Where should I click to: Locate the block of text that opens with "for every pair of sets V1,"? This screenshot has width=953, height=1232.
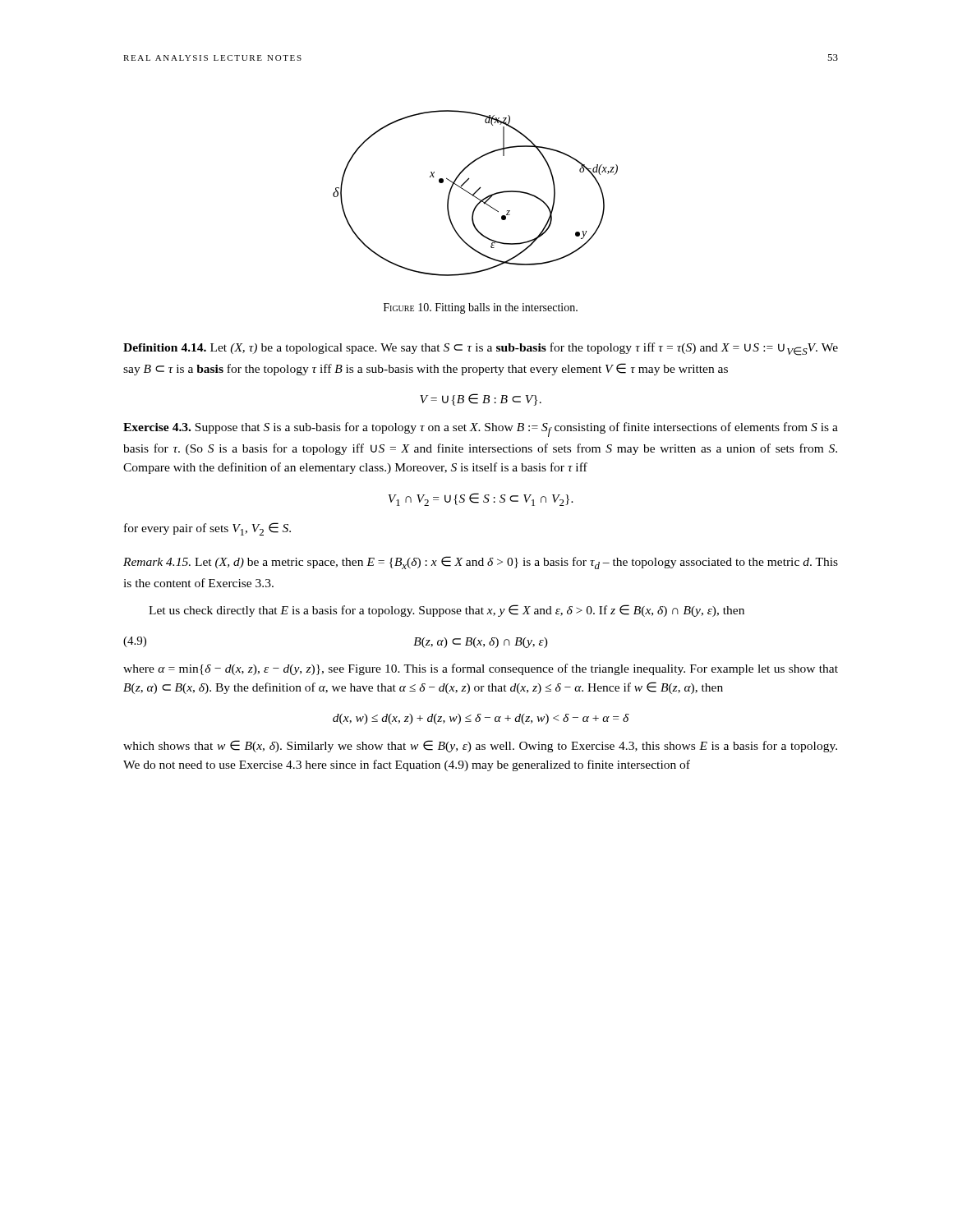point(207,529)
